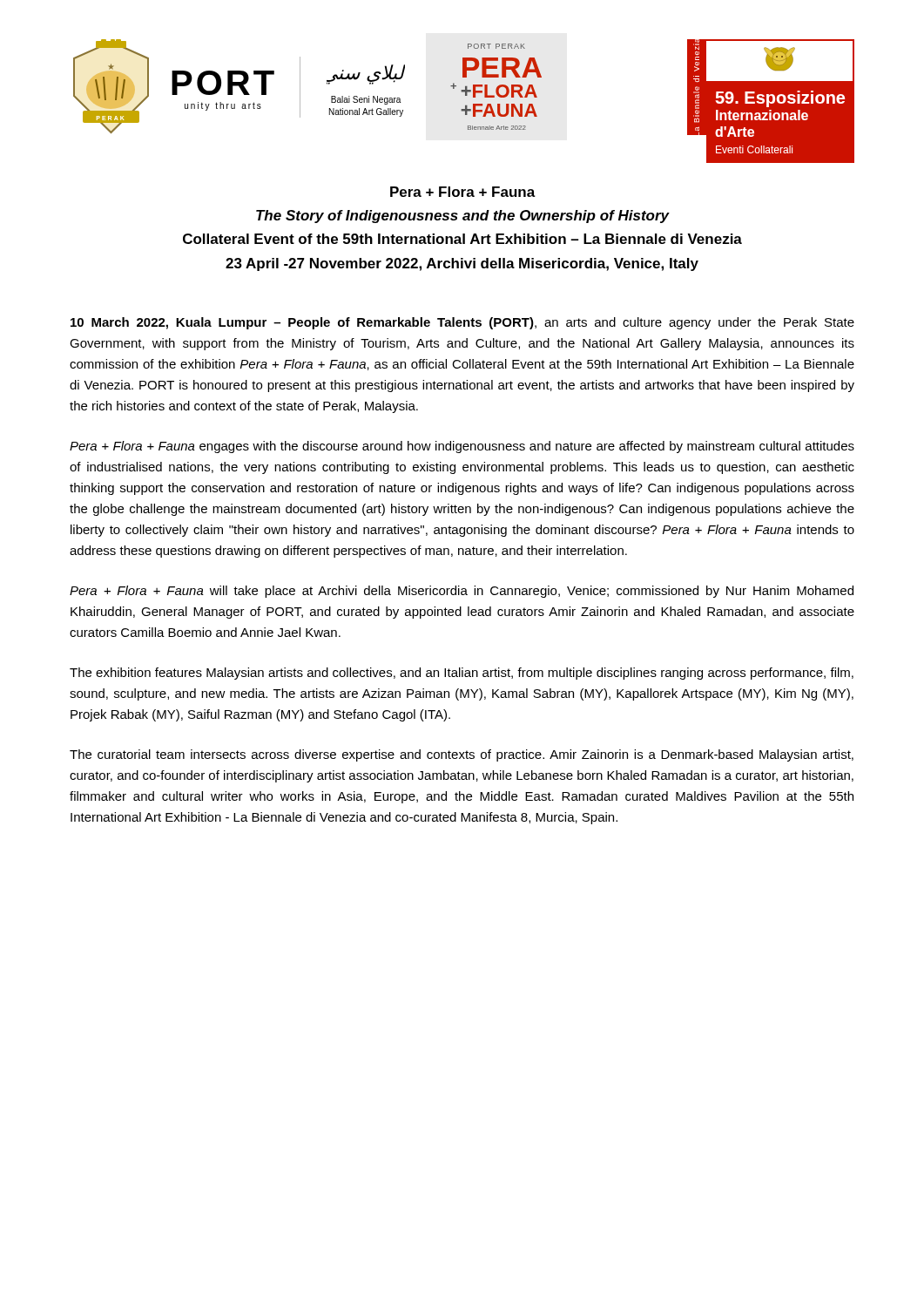Locate the block of text that opens with "The curatorial team intersects"
This screenshot has width=924, height=1307.
click(462, 785)
